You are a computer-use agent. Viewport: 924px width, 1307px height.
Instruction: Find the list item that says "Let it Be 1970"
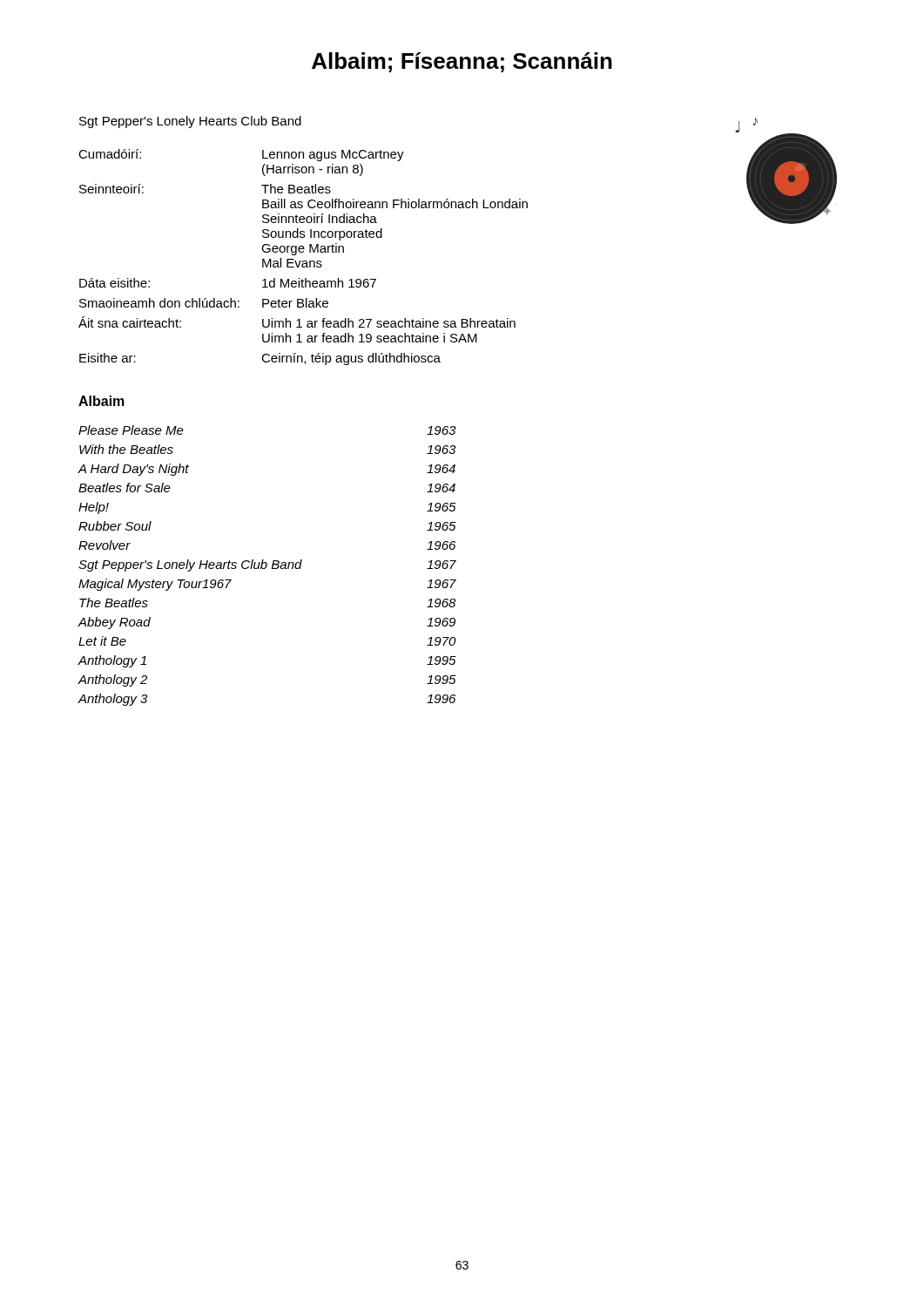click(104, 641)
